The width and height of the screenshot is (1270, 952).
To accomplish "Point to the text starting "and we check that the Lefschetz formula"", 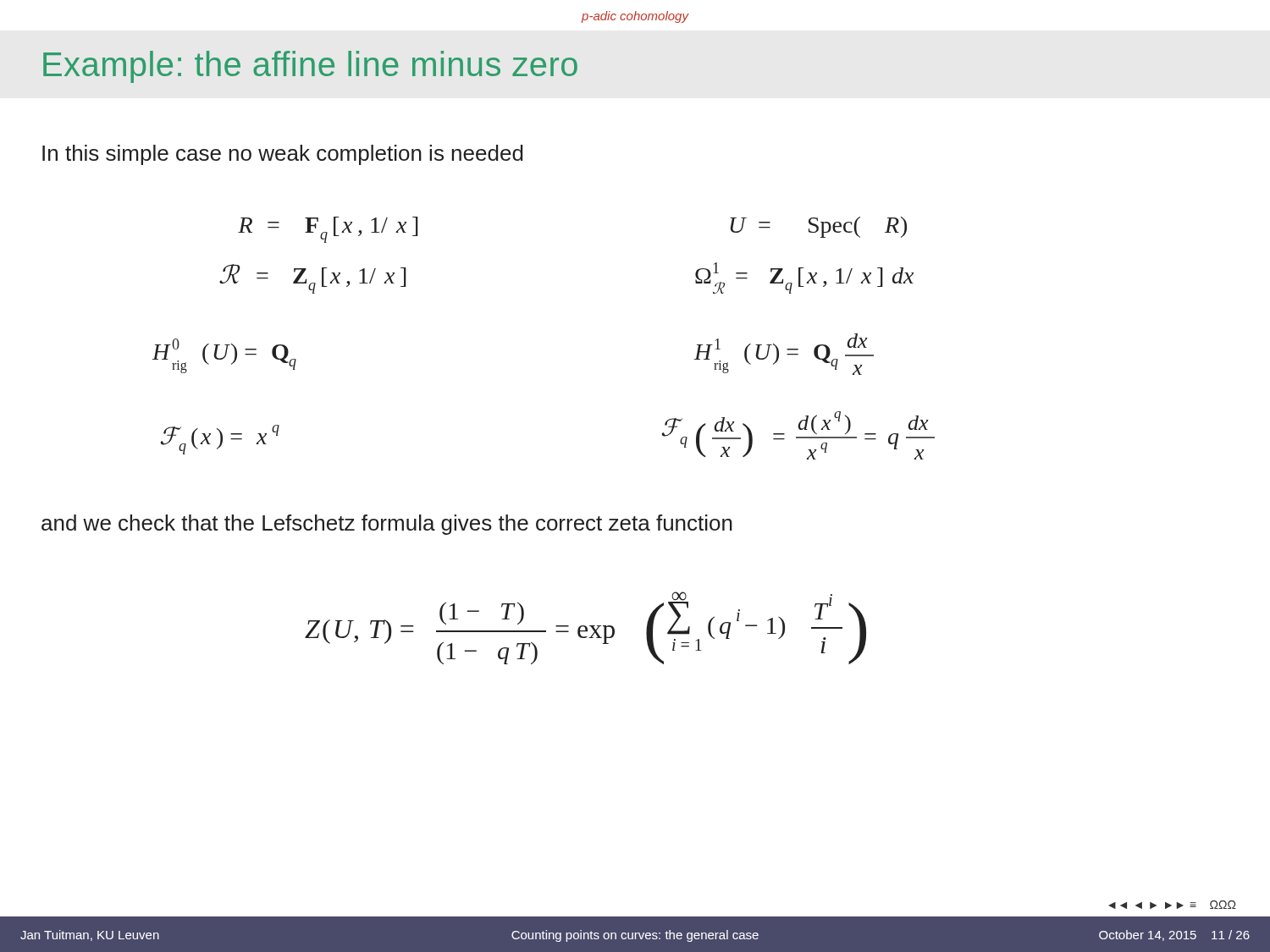I will [x=387, y=523].
